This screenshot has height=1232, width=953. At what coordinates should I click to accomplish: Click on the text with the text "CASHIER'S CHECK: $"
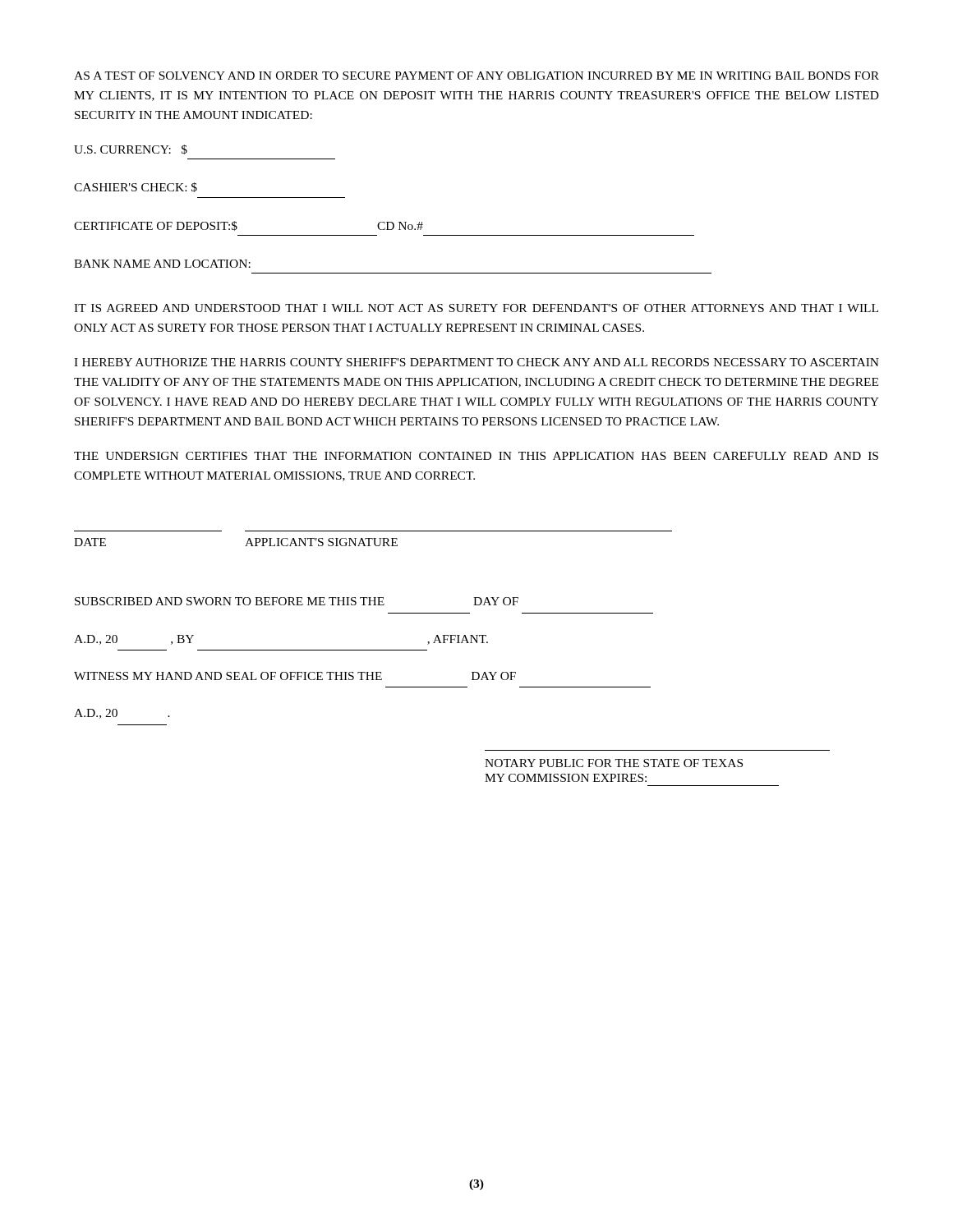click(210, 188)
